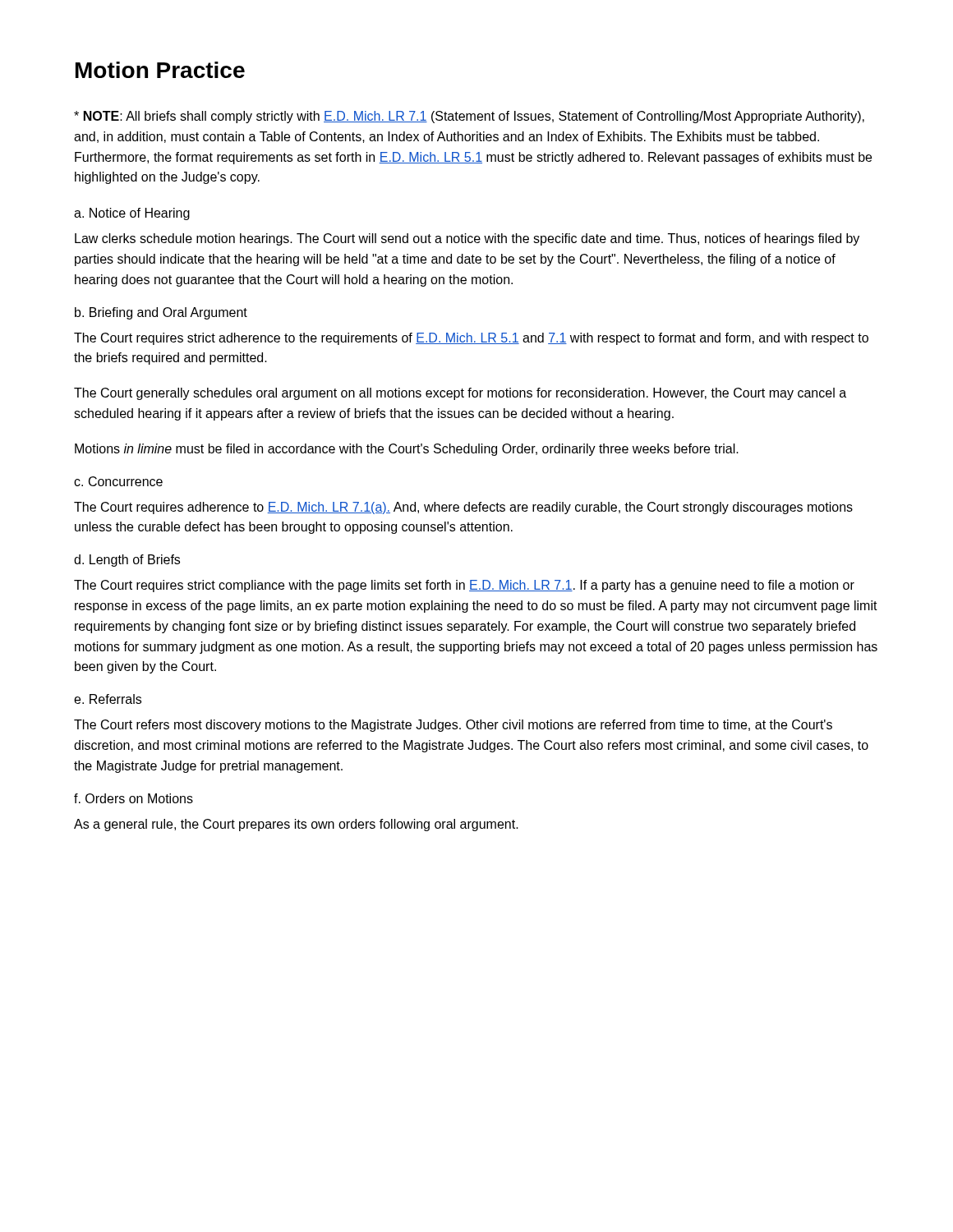Image resolution: width=953 pixels, height=1232 pixels.
Task: Click on the section header that says "f. Orders on Motions"
Action: pyautogui.click(x=133, y=798)
